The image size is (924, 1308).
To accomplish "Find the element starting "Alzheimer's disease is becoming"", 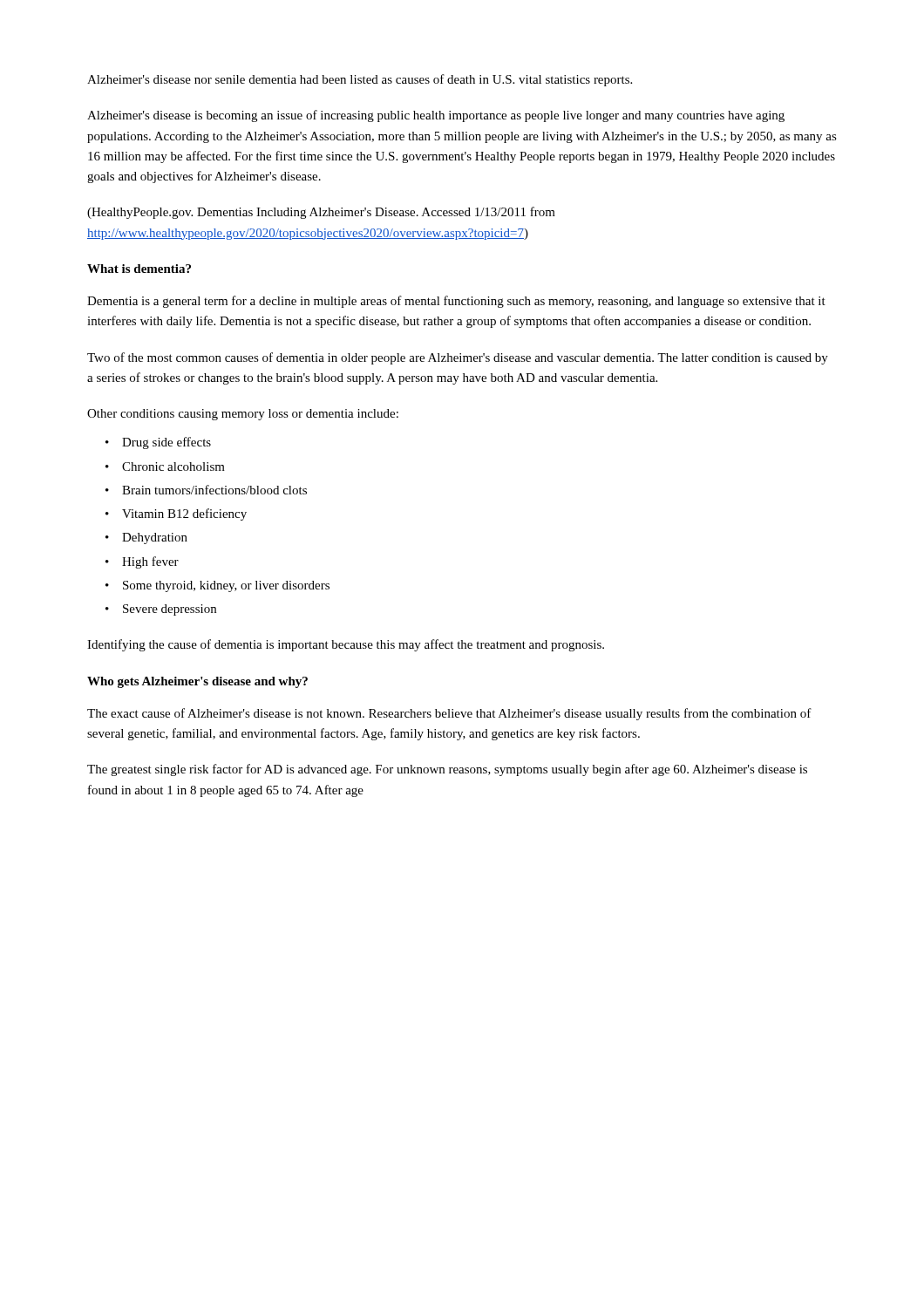I will click(x=462, y=146).
